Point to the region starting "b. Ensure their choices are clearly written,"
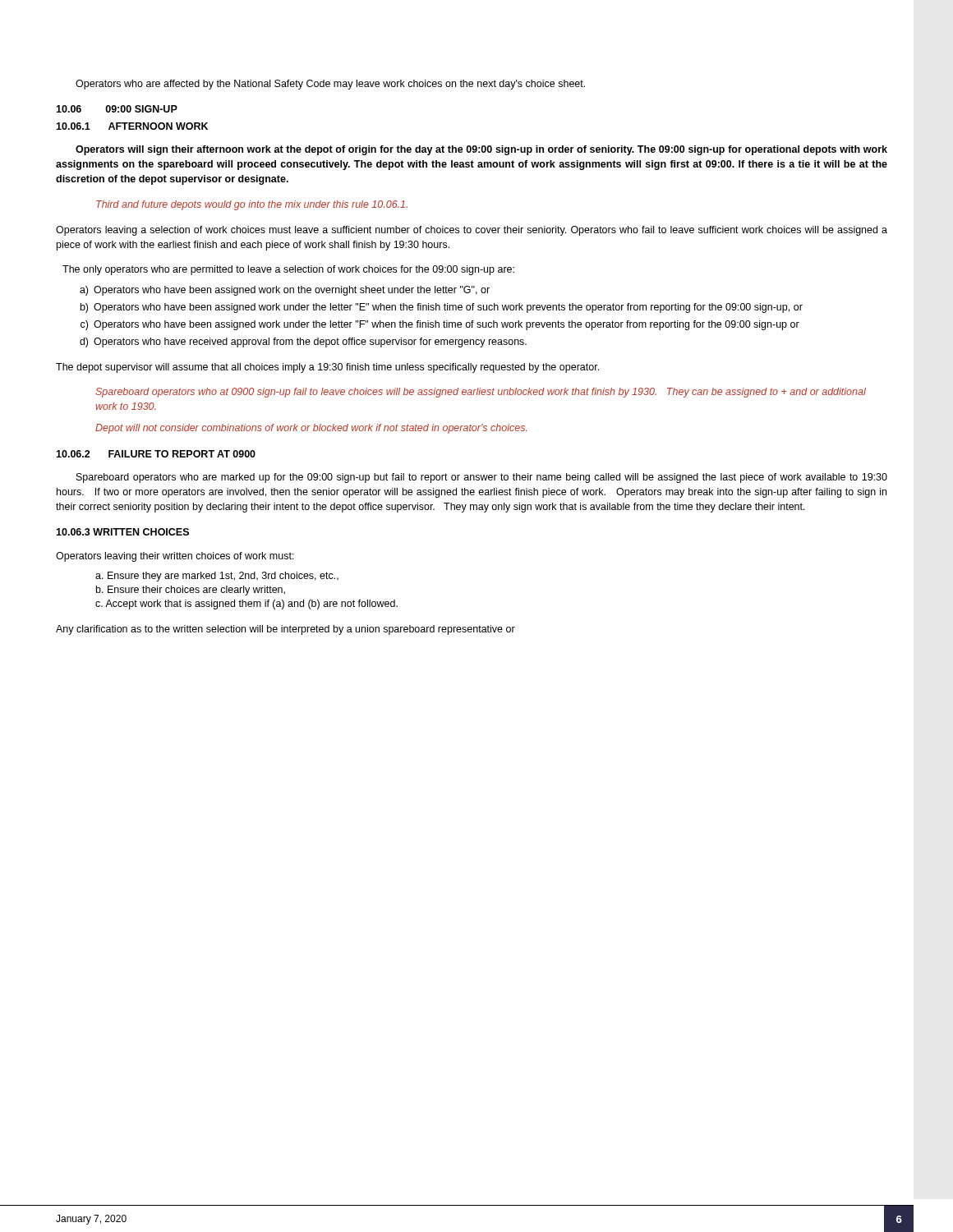 [x=191, y=591]
